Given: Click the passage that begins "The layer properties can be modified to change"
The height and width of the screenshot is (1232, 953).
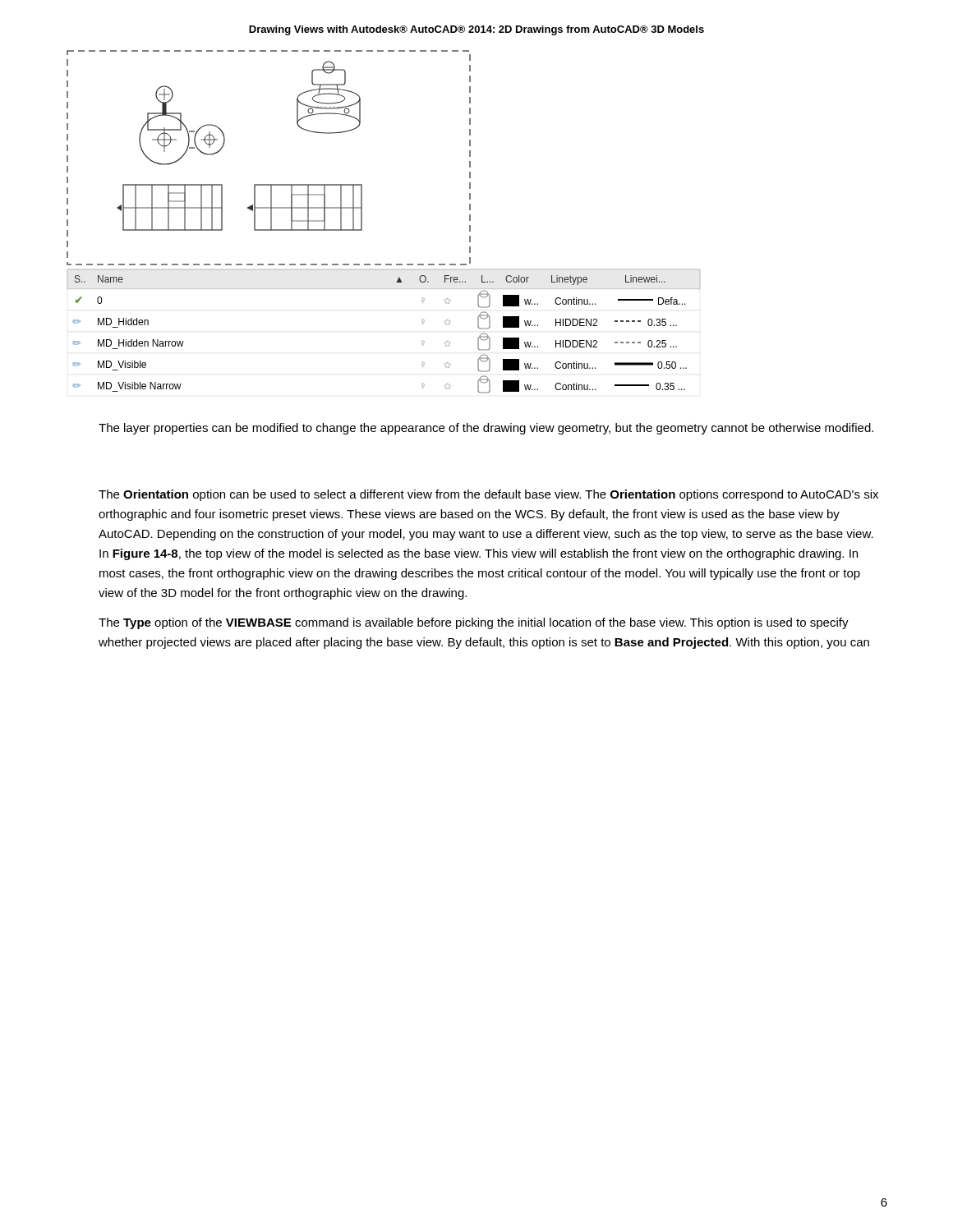Looking at the screenshot, I should (489, 428).
